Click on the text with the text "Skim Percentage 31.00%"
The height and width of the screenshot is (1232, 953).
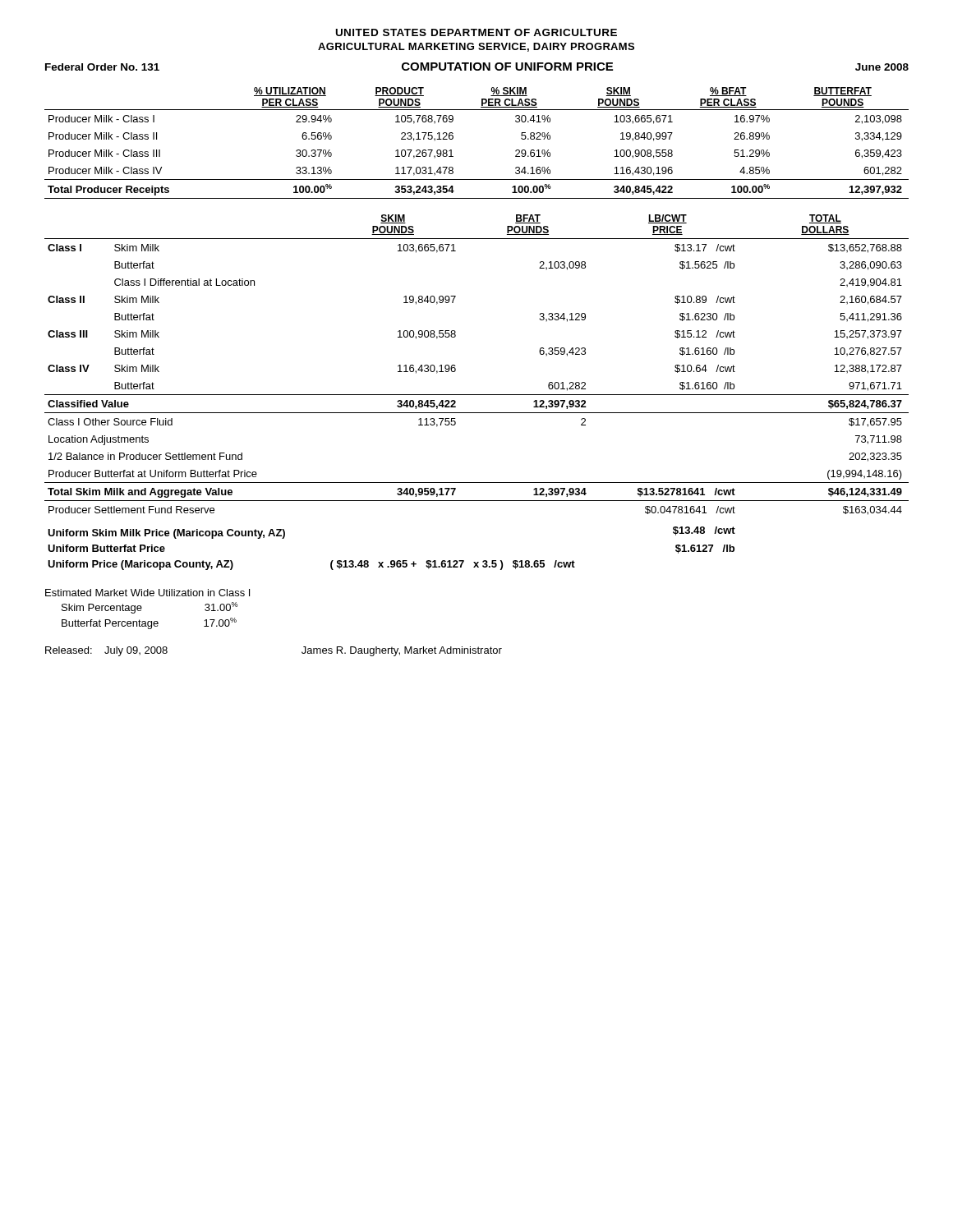(149, 607)
